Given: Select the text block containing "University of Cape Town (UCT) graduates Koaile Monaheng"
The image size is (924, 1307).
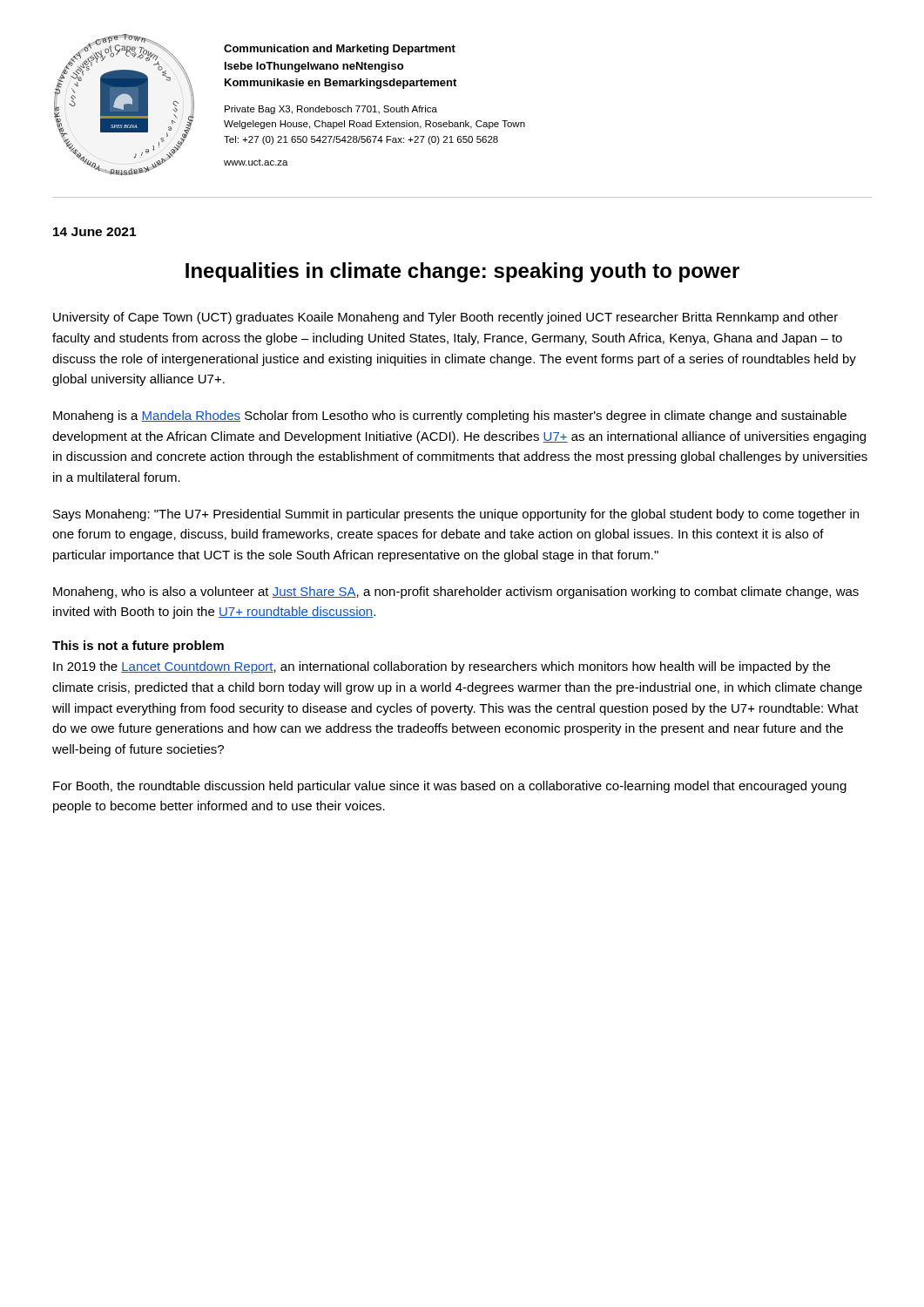Looking at the screenshot, I should 454,348.
